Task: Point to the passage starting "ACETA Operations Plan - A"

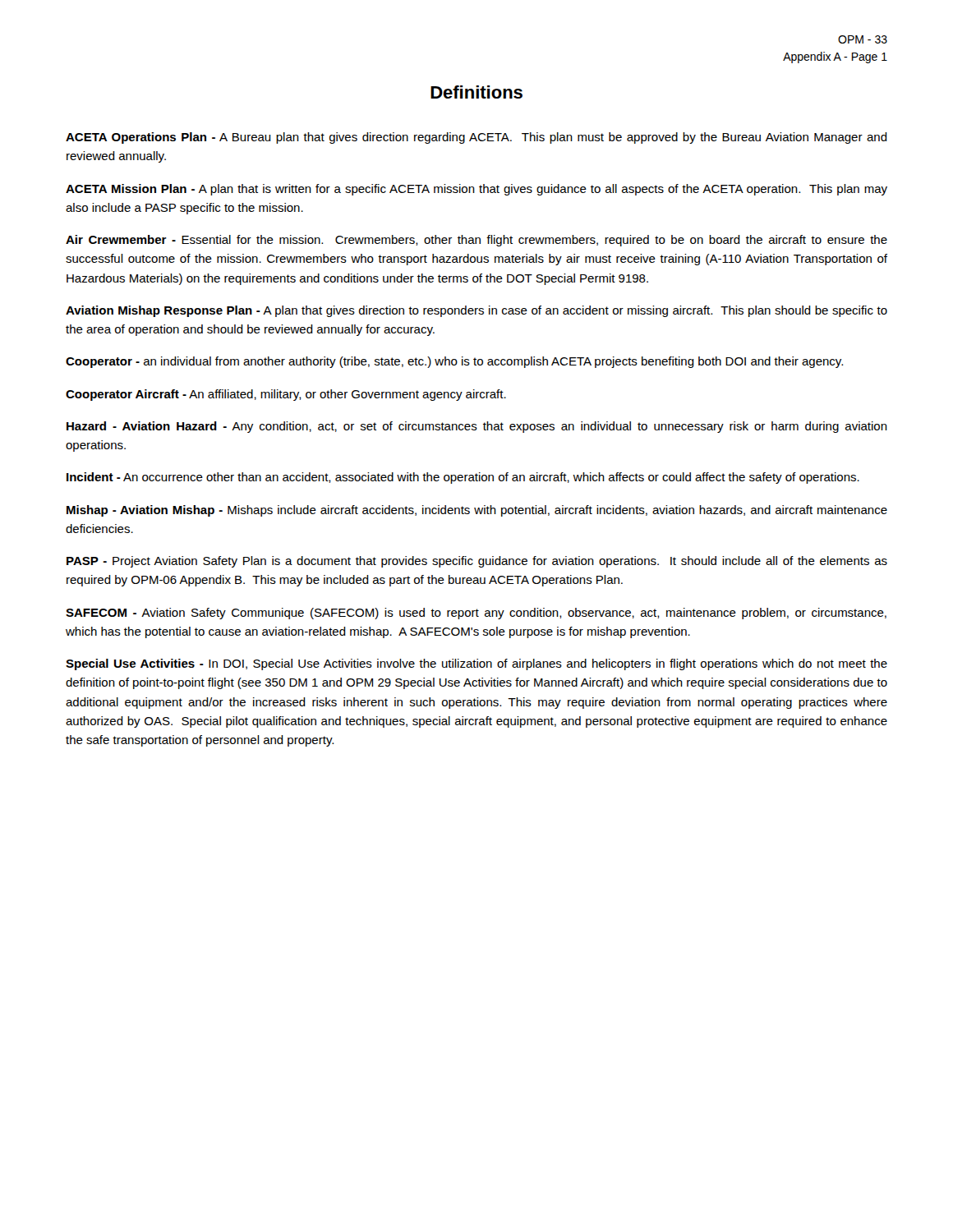Action: (476, 146)
